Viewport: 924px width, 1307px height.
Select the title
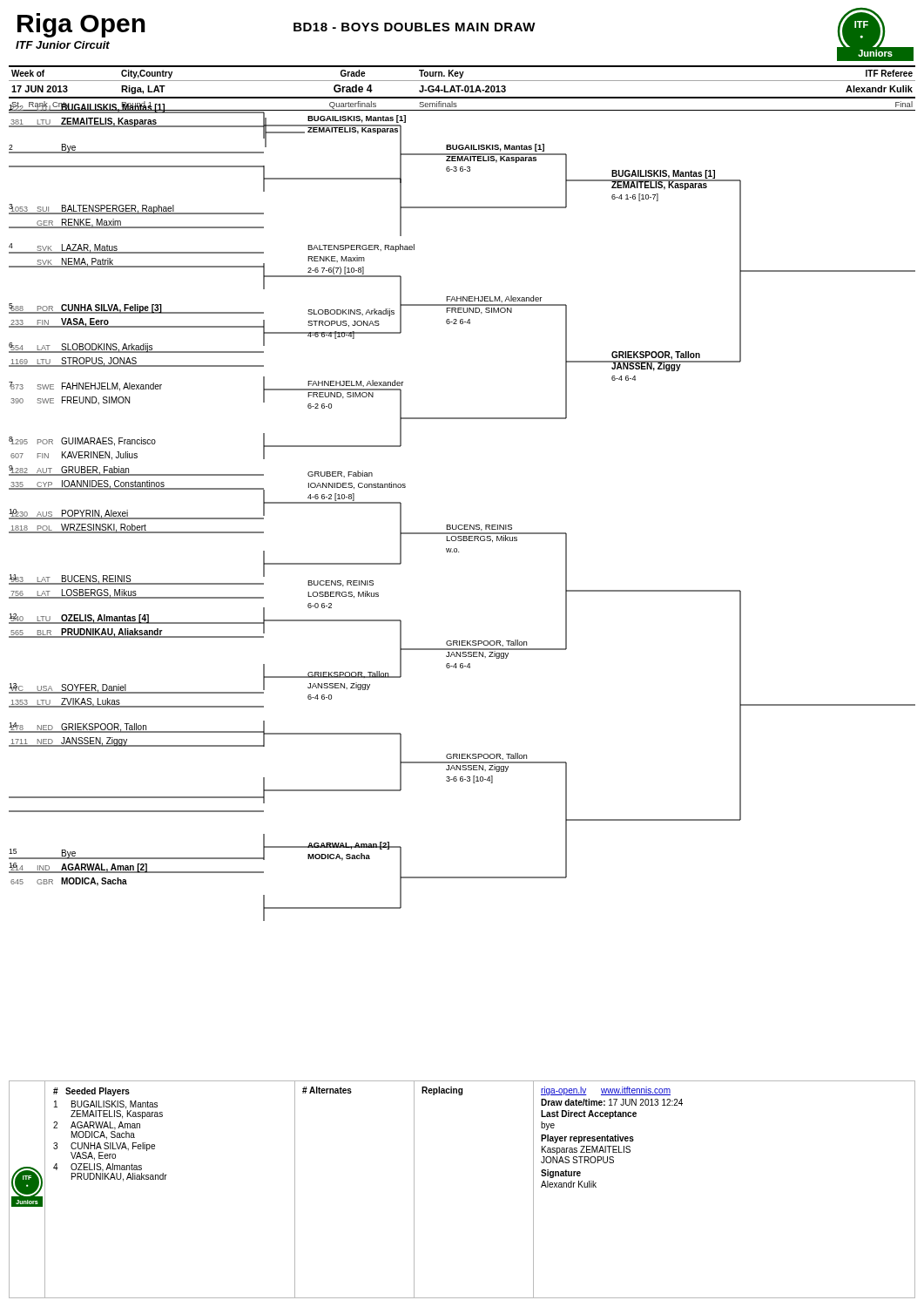tap(81, 23)
